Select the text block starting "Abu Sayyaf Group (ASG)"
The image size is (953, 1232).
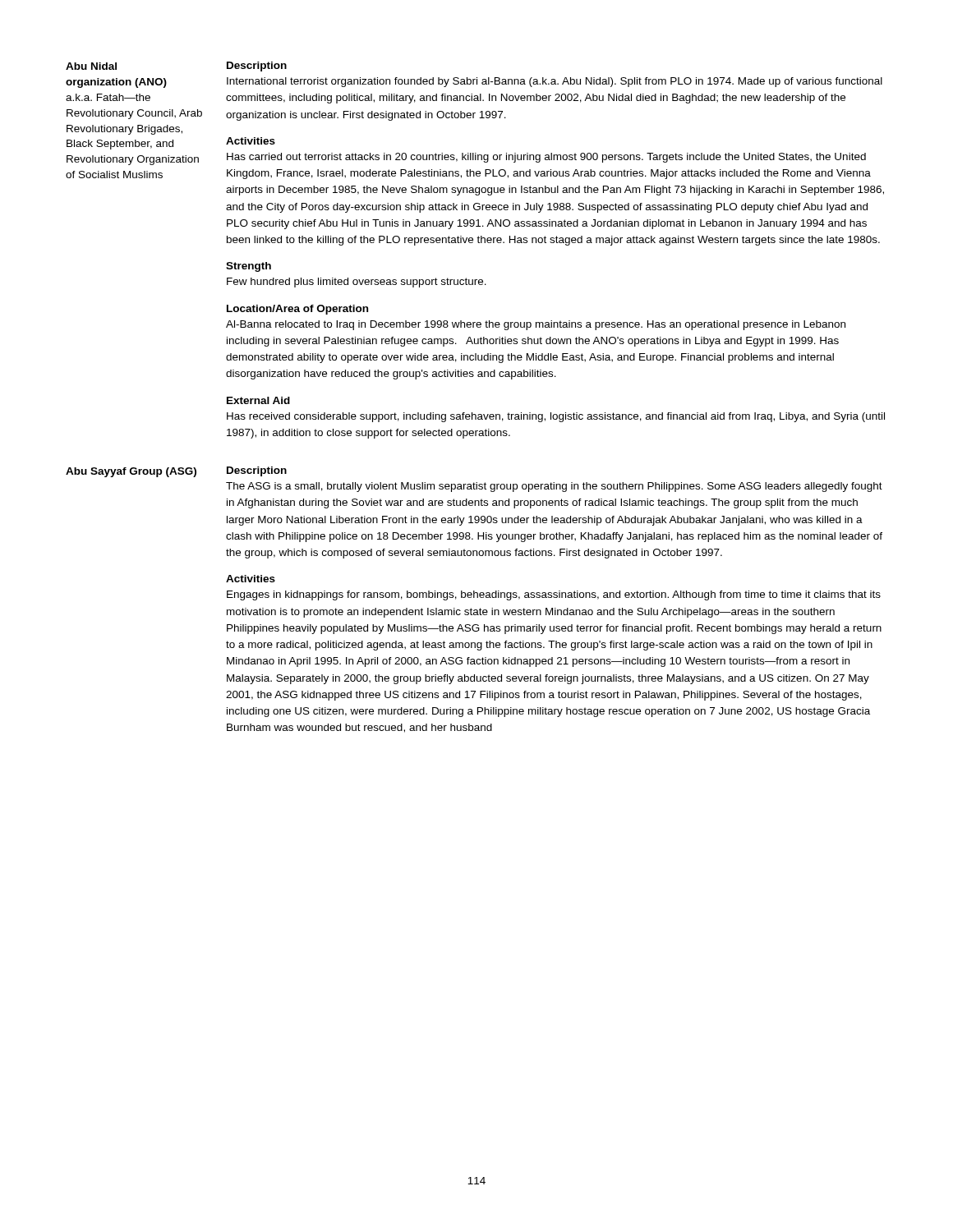pyautogui.click(x=131, y=471)
